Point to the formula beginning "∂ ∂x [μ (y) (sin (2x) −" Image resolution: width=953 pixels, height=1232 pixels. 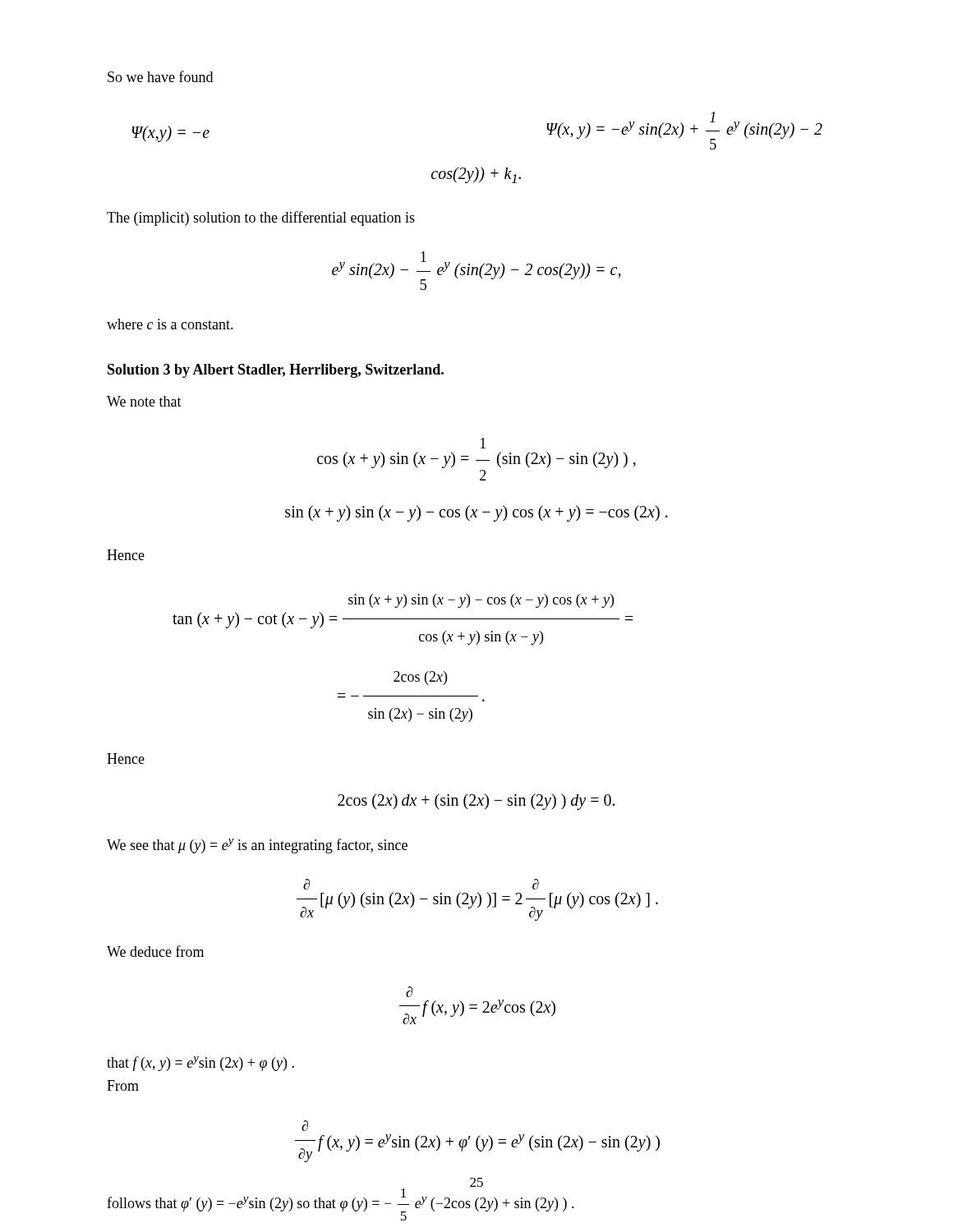pos(478,899)
